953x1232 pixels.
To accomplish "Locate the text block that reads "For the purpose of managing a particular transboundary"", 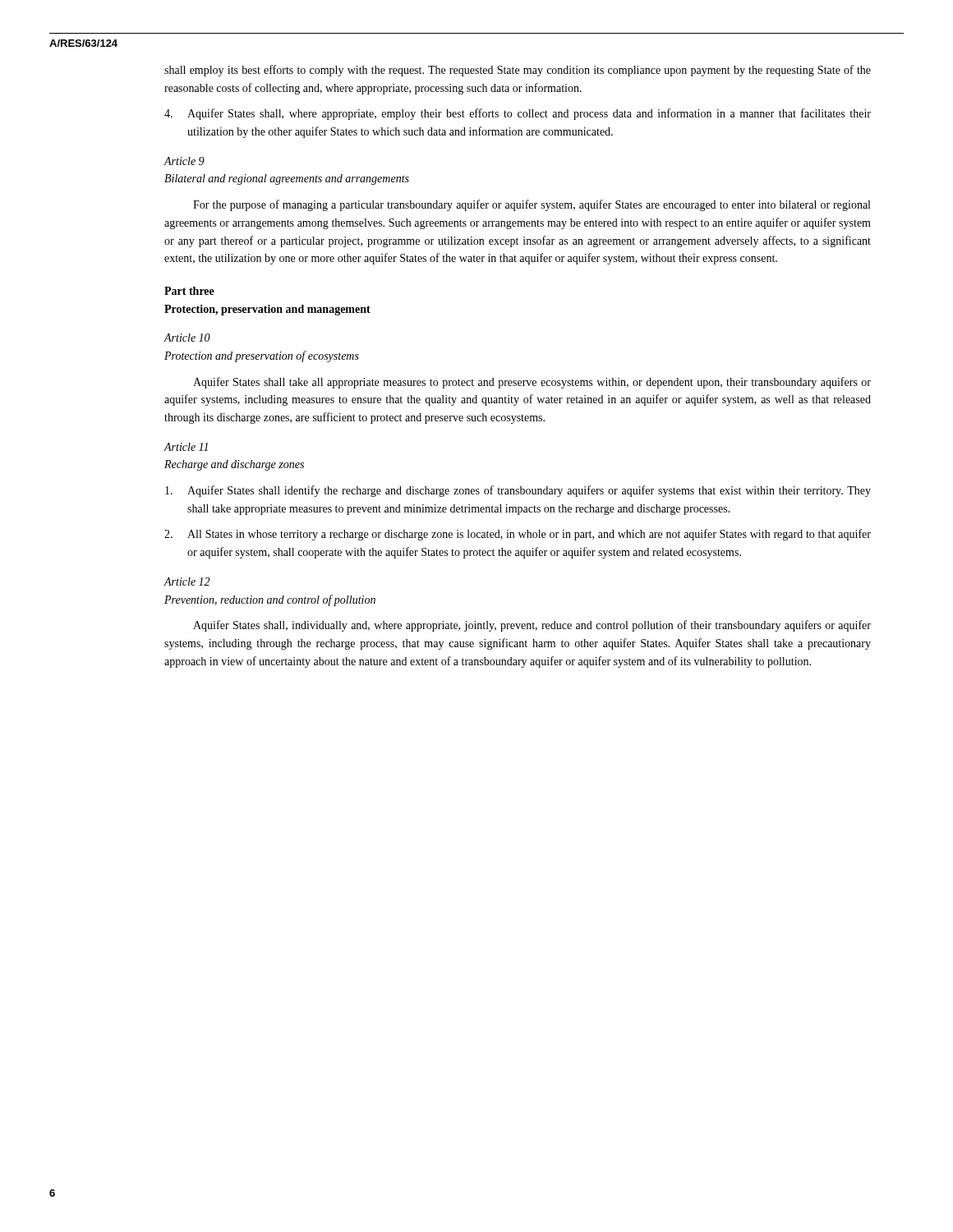I will click(x=518, y=232).
